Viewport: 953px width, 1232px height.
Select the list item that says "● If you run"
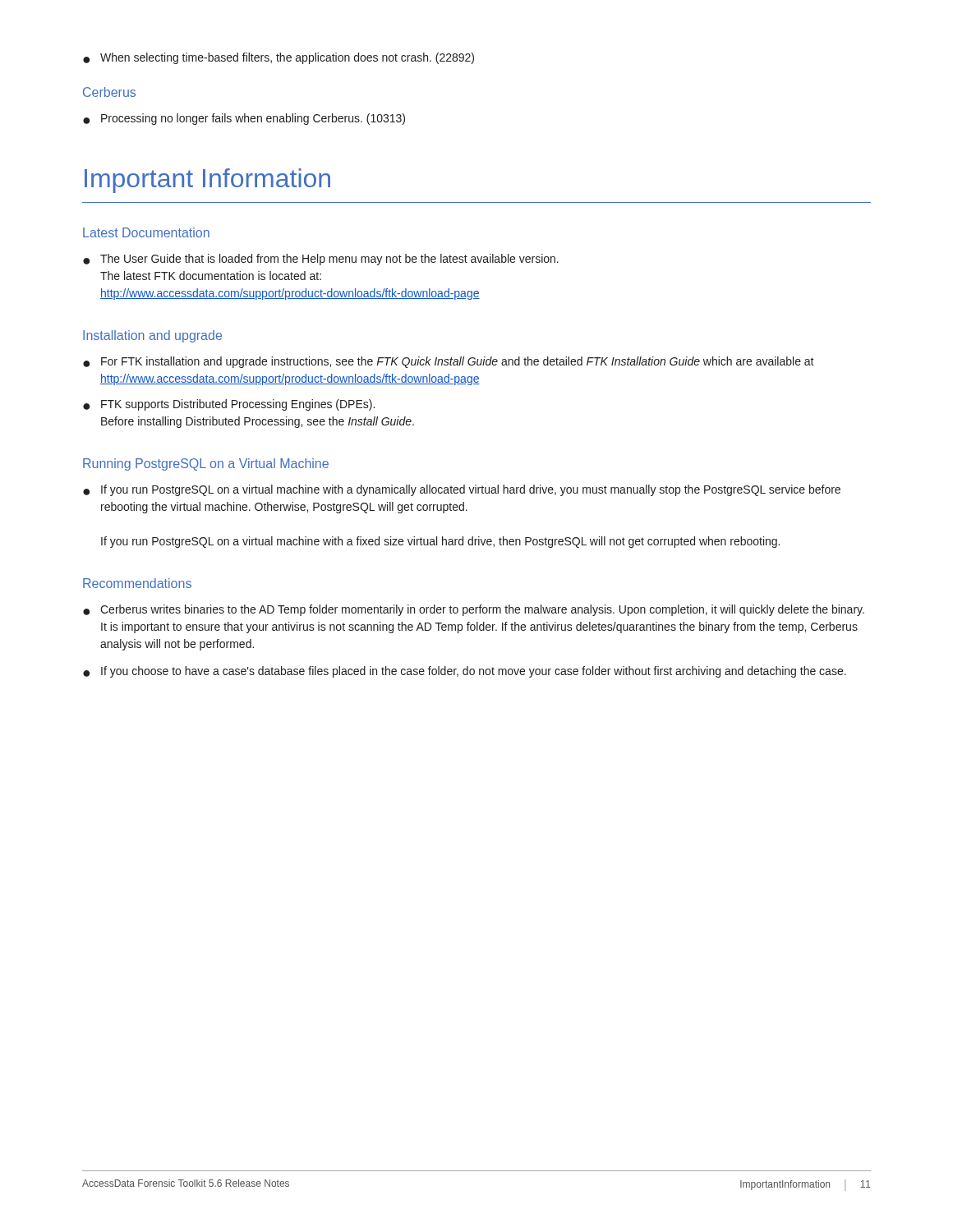click(476, 516)
